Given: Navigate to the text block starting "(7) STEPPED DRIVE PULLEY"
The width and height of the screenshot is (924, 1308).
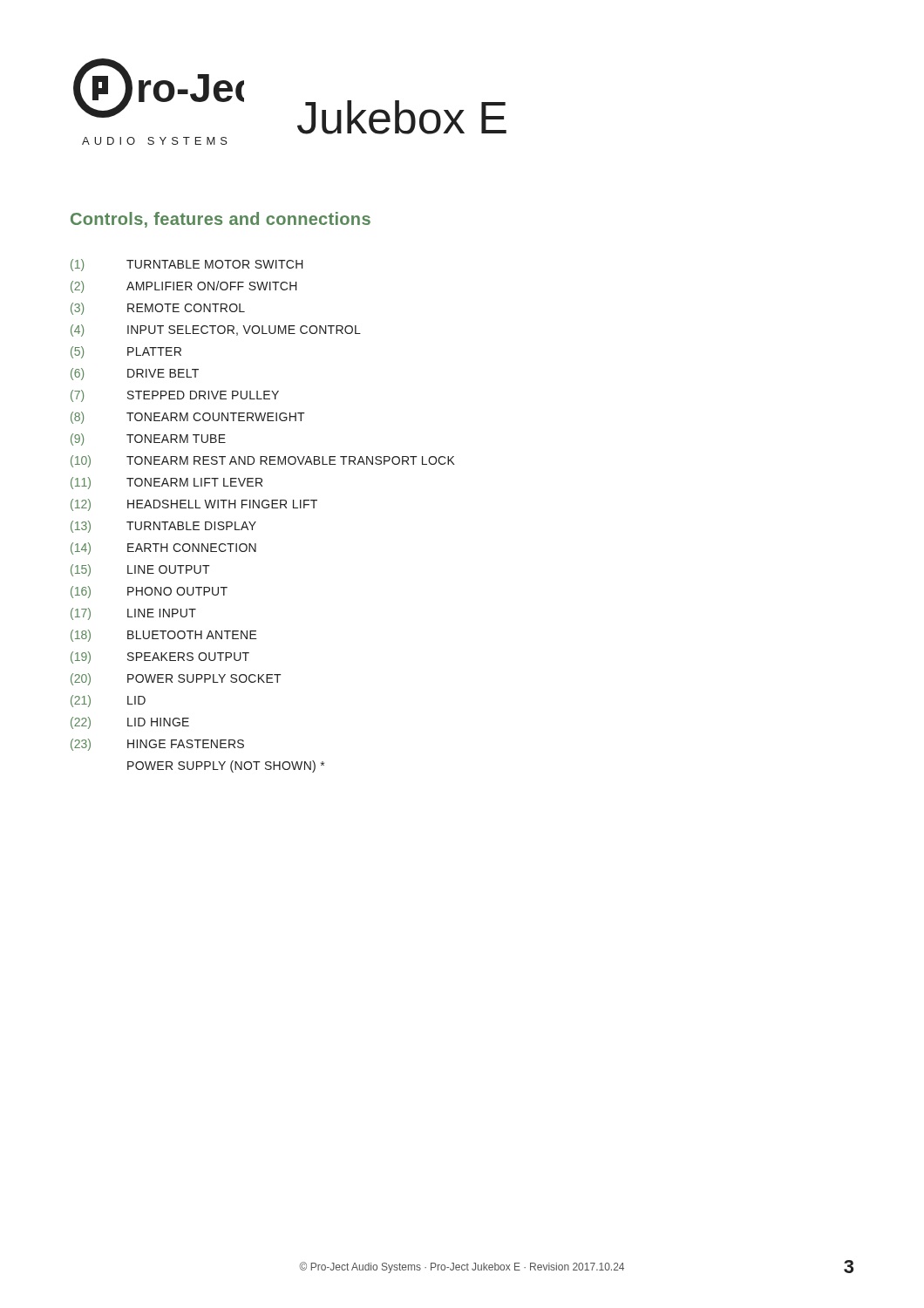Looking at the screenshot, I should (x=175, y=395).
